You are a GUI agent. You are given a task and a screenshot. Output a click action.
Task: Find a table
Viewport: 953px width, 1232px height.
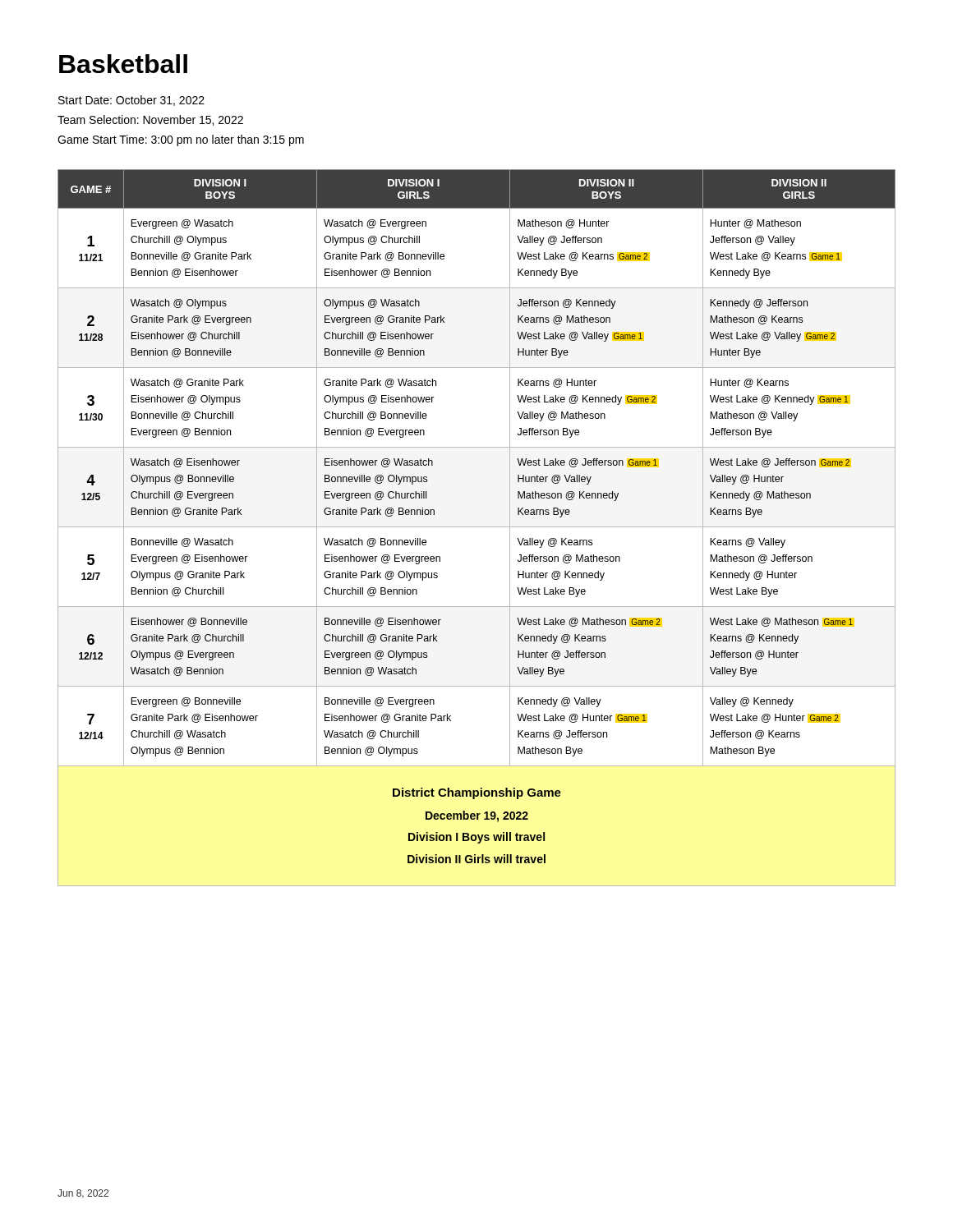476,528
